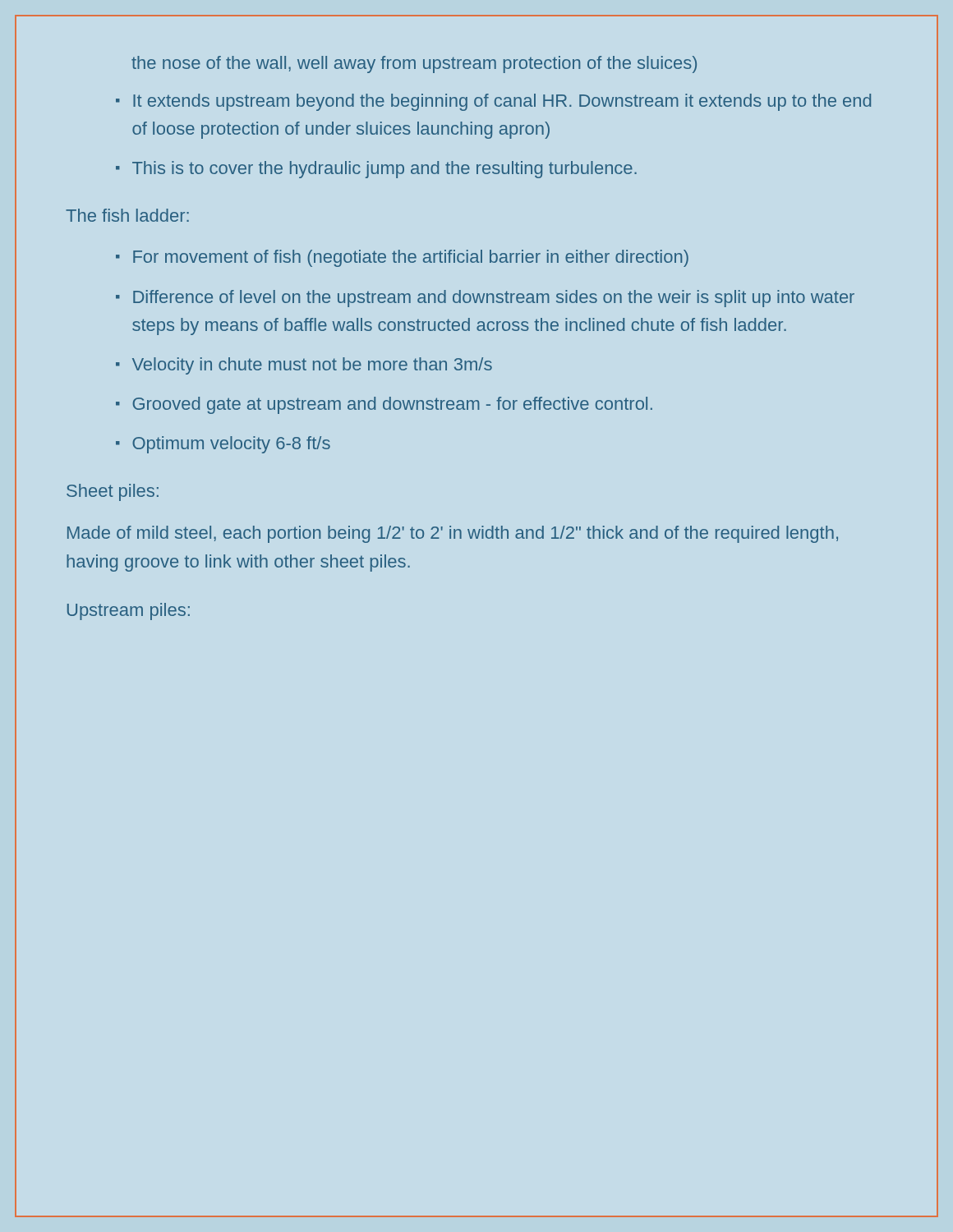The width and height of the screenshot is (953, 1232).
Task: Select the text block that says "Made of mild"
Action: tap(453, 547)
